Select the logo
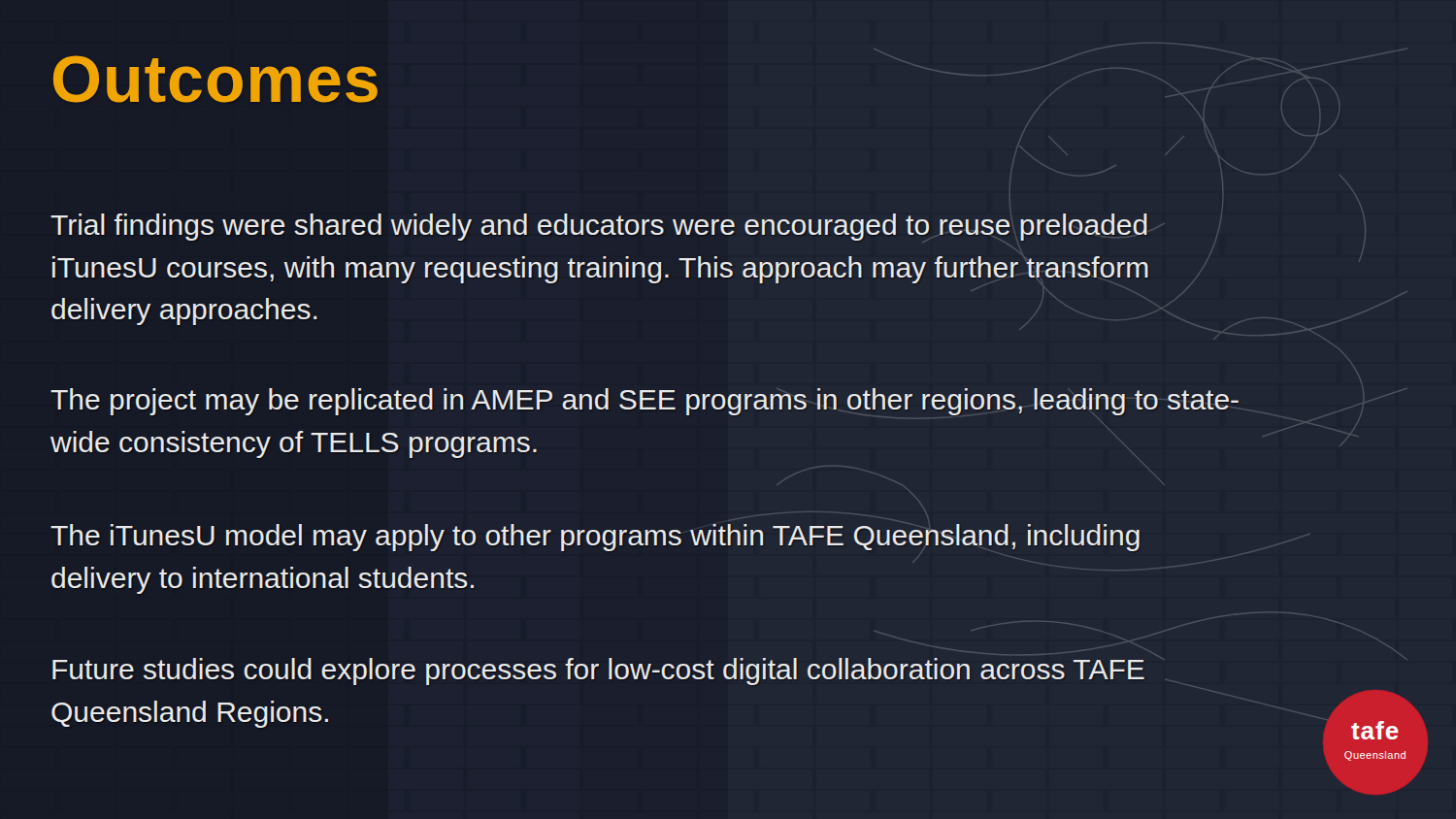This screenshot has width=1456, height=819. click(x=1375, y=742)
